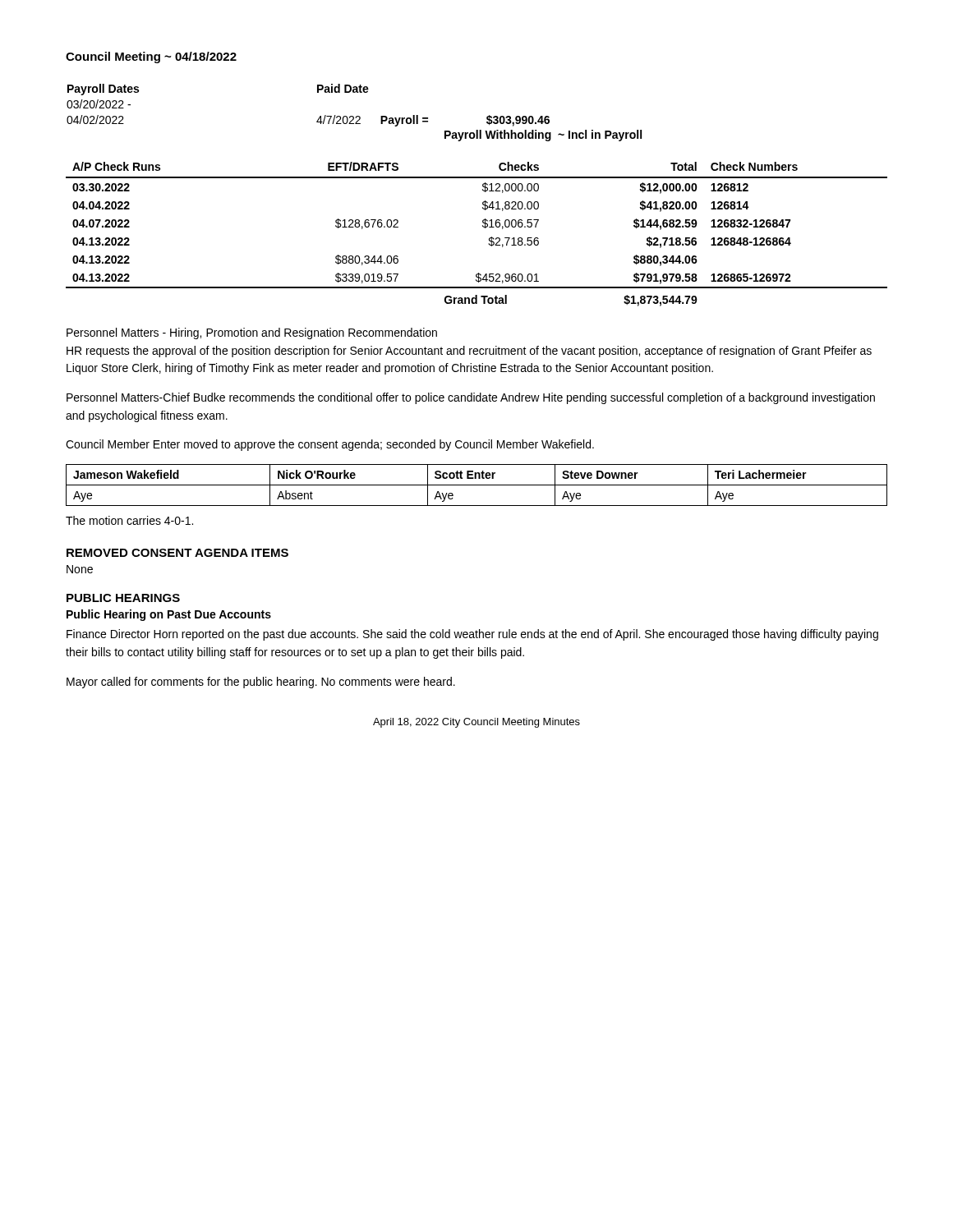Find the table that mentions "Paid Date"
Screen dimensions: 1232x953
coord(476,112)
